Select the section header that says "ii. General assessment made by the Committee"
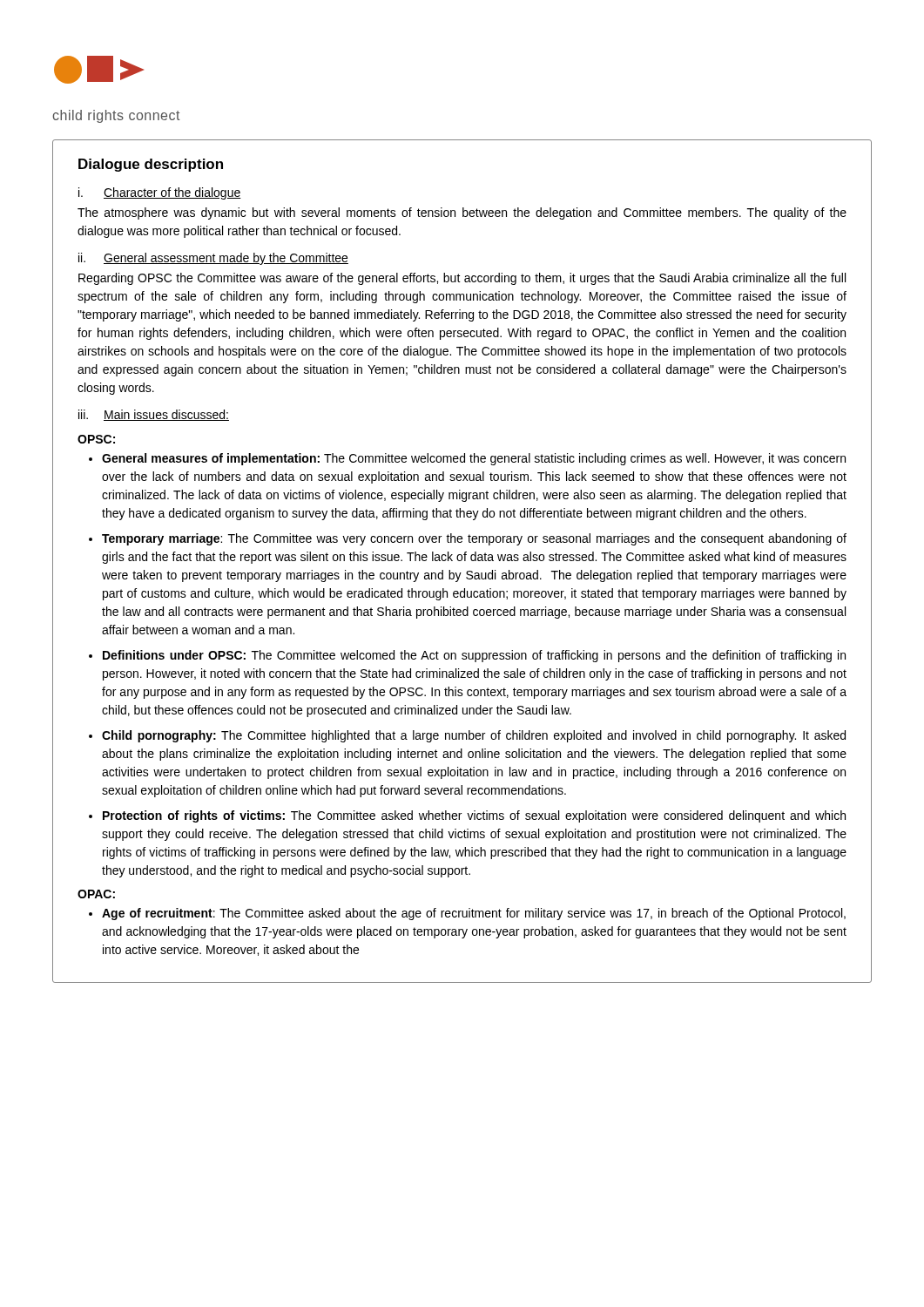This screenshot has width=924, height=1307. click(213, 258)
